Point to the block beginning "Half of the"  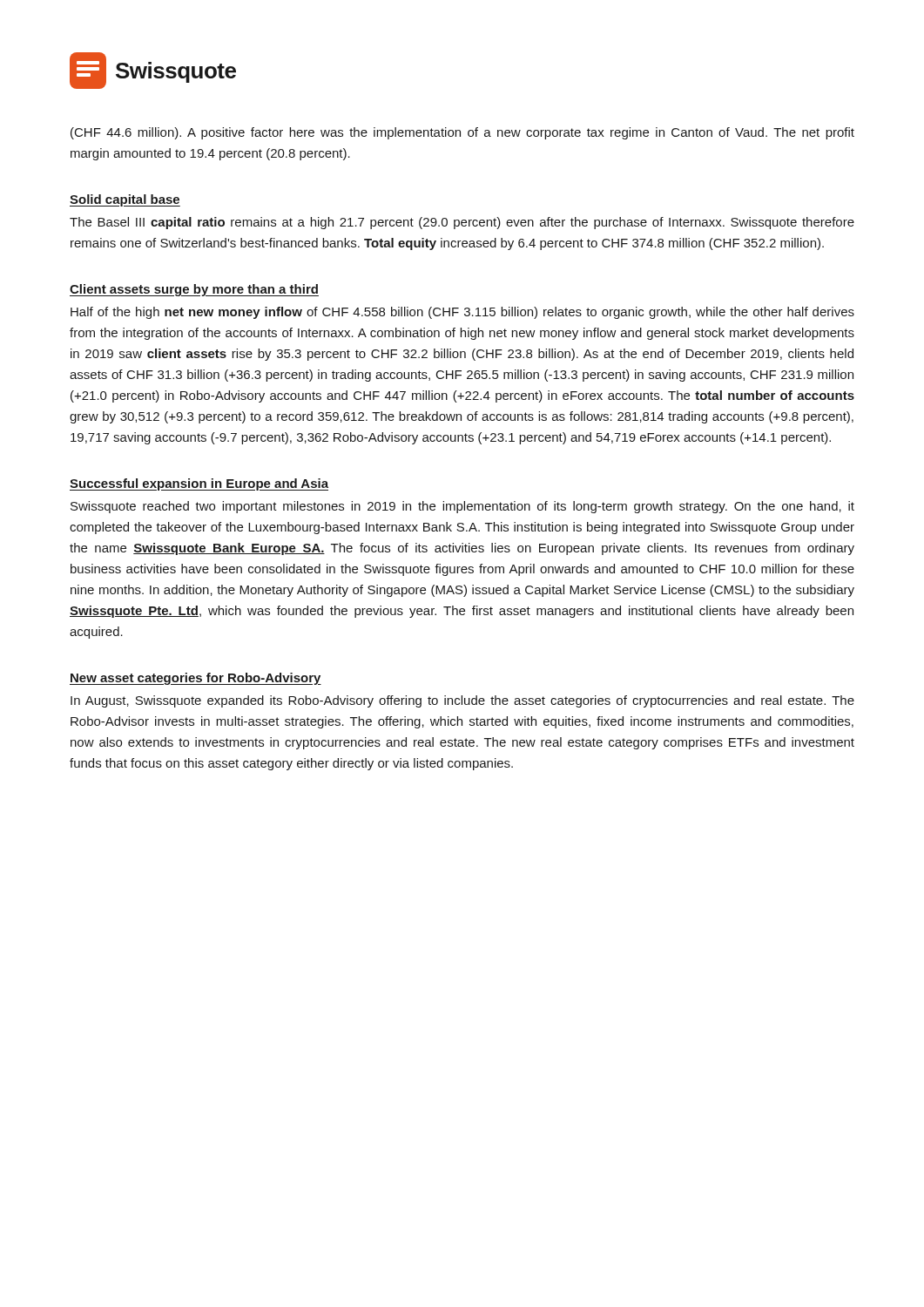[462, 374]
